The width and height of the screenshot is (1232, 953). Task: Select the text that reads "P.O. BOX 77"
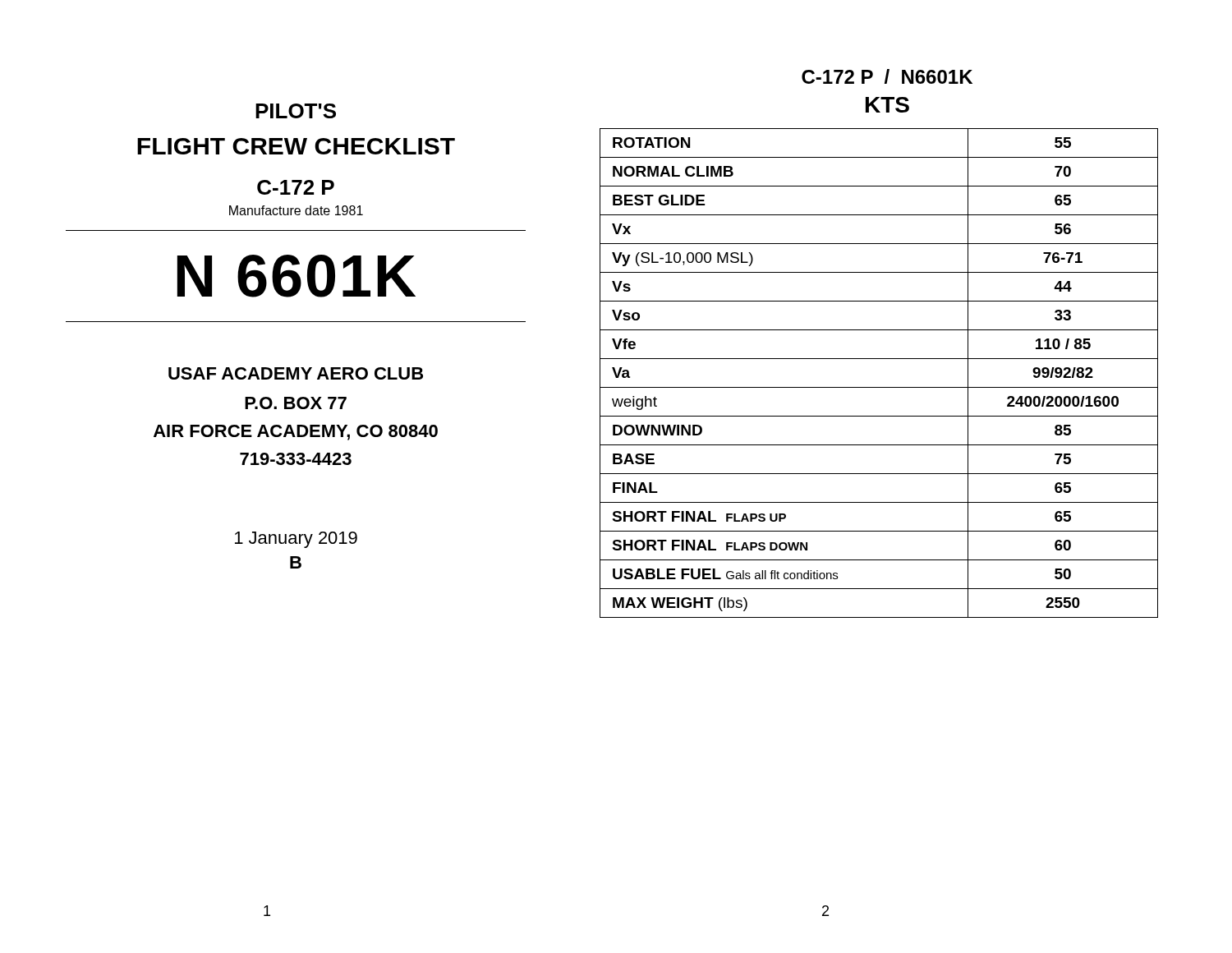click(296, 403)
